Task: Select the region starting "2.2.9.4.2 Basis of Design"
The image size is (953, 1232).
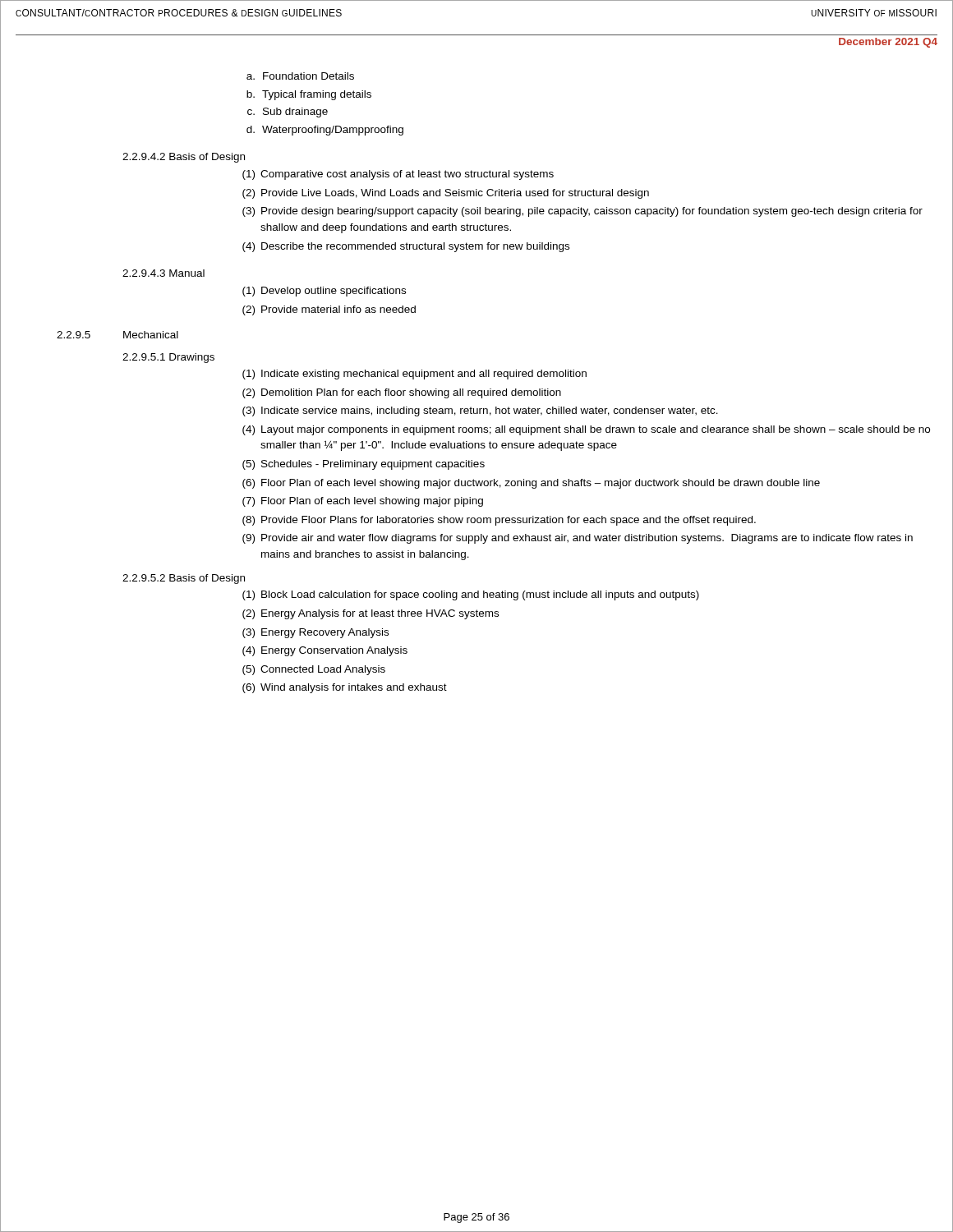Action: pos(184,157)
